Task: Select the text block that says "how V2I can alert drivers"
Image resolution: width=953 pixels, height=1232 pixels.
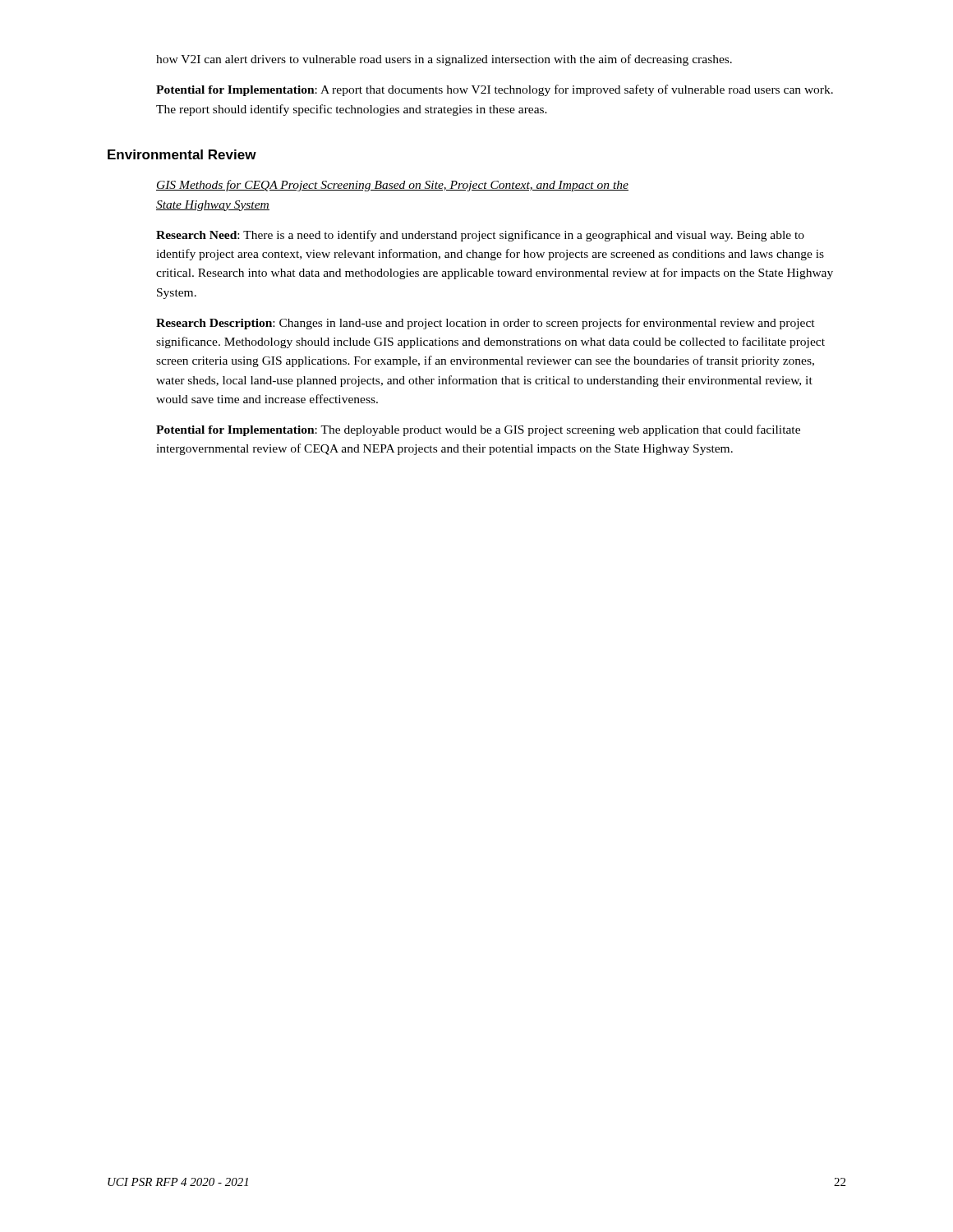Action: point(444,59)
